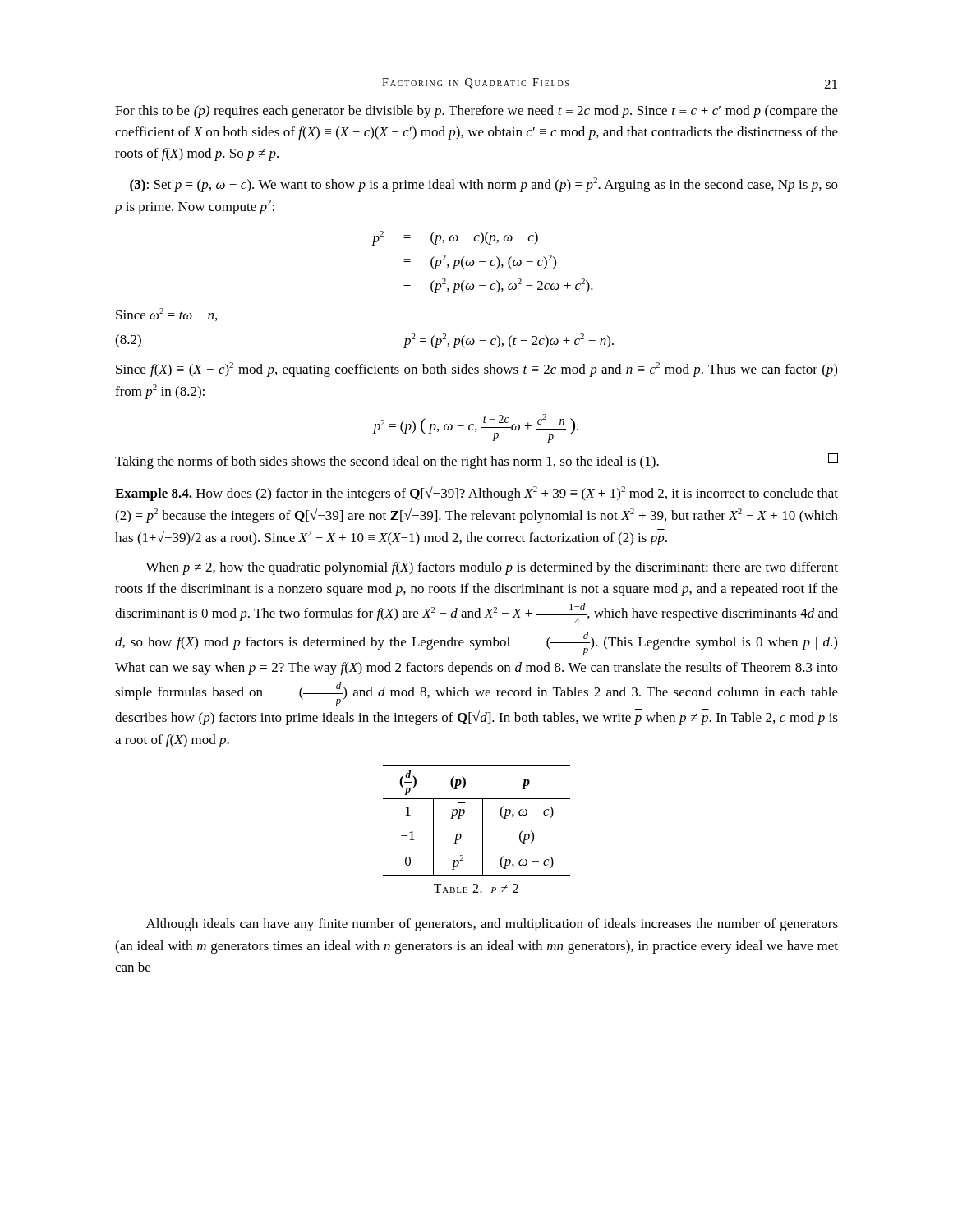Locate the block of text that opens with "For this to be (p) requires each"
The height and width of the screenshot is (1232, 953).
coord(476,132)
